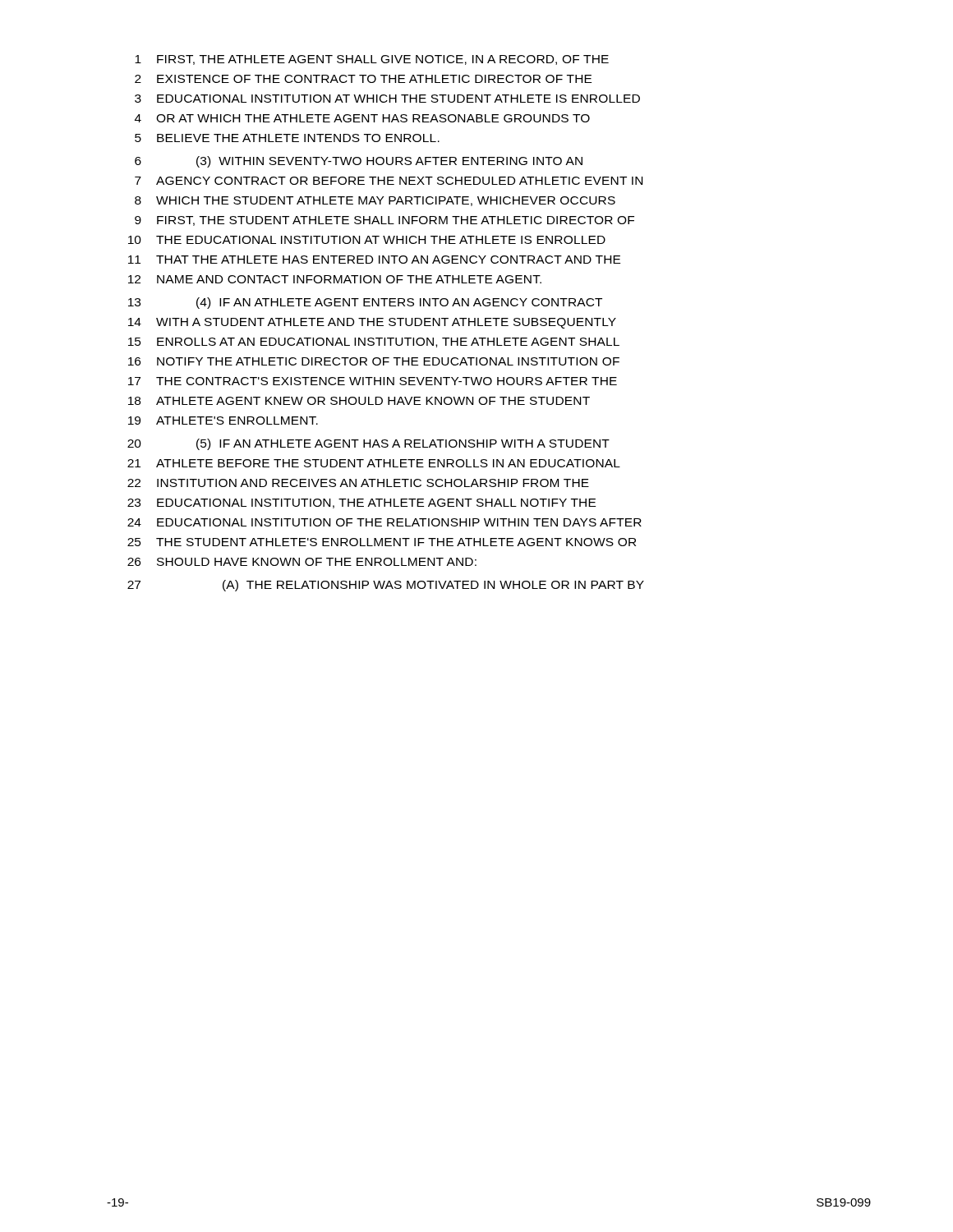Image resolution: width=953 pixels, height=1232 pixels.
Task: Find the passage starting "3 EDUCATIONAL INSTITUTION AT WHICH"
Action: pyautogui.click(x=489, y=99)
